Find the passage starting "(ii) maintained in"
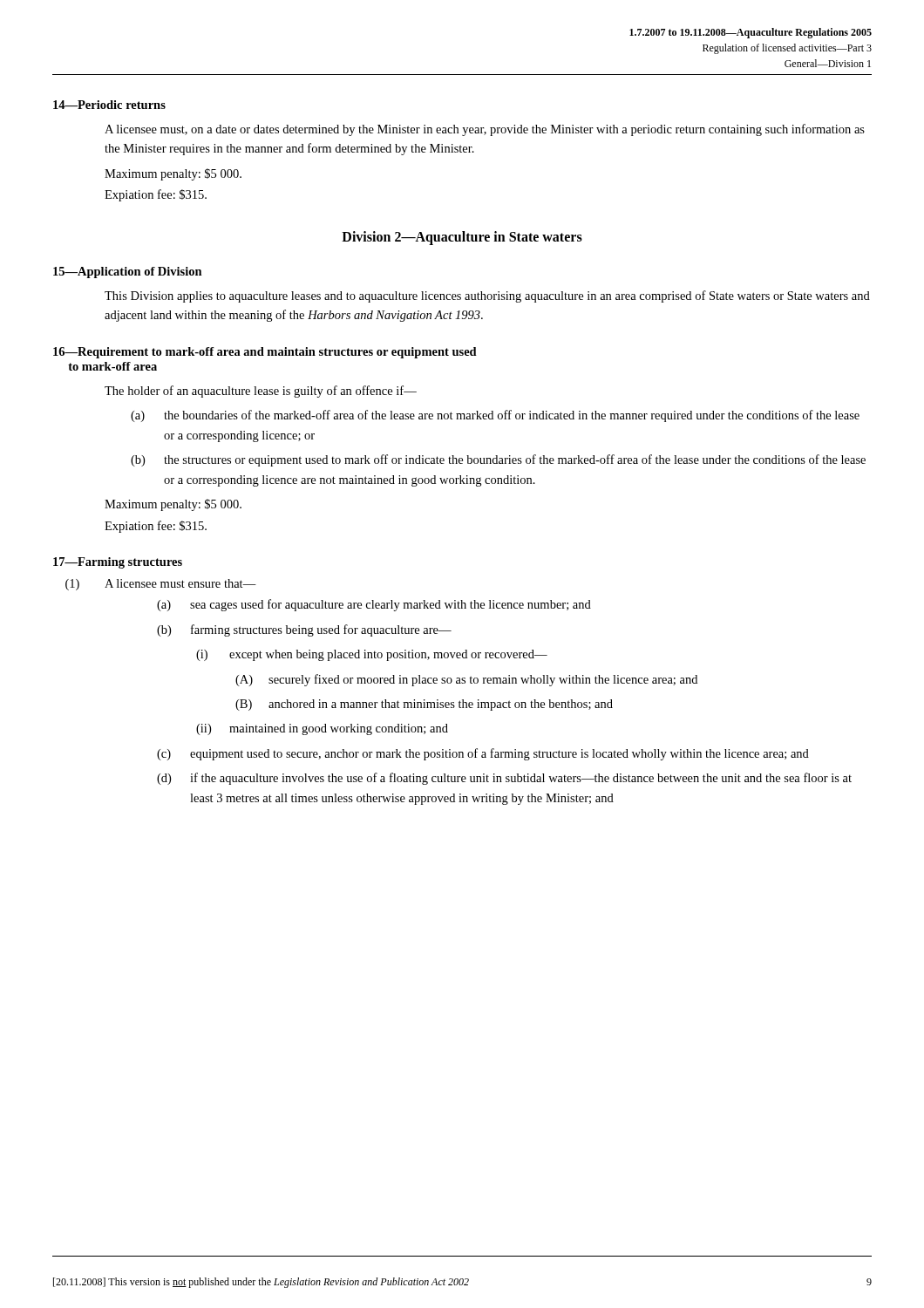This screenshot has height=1308, width=924. tap(322, 729)
